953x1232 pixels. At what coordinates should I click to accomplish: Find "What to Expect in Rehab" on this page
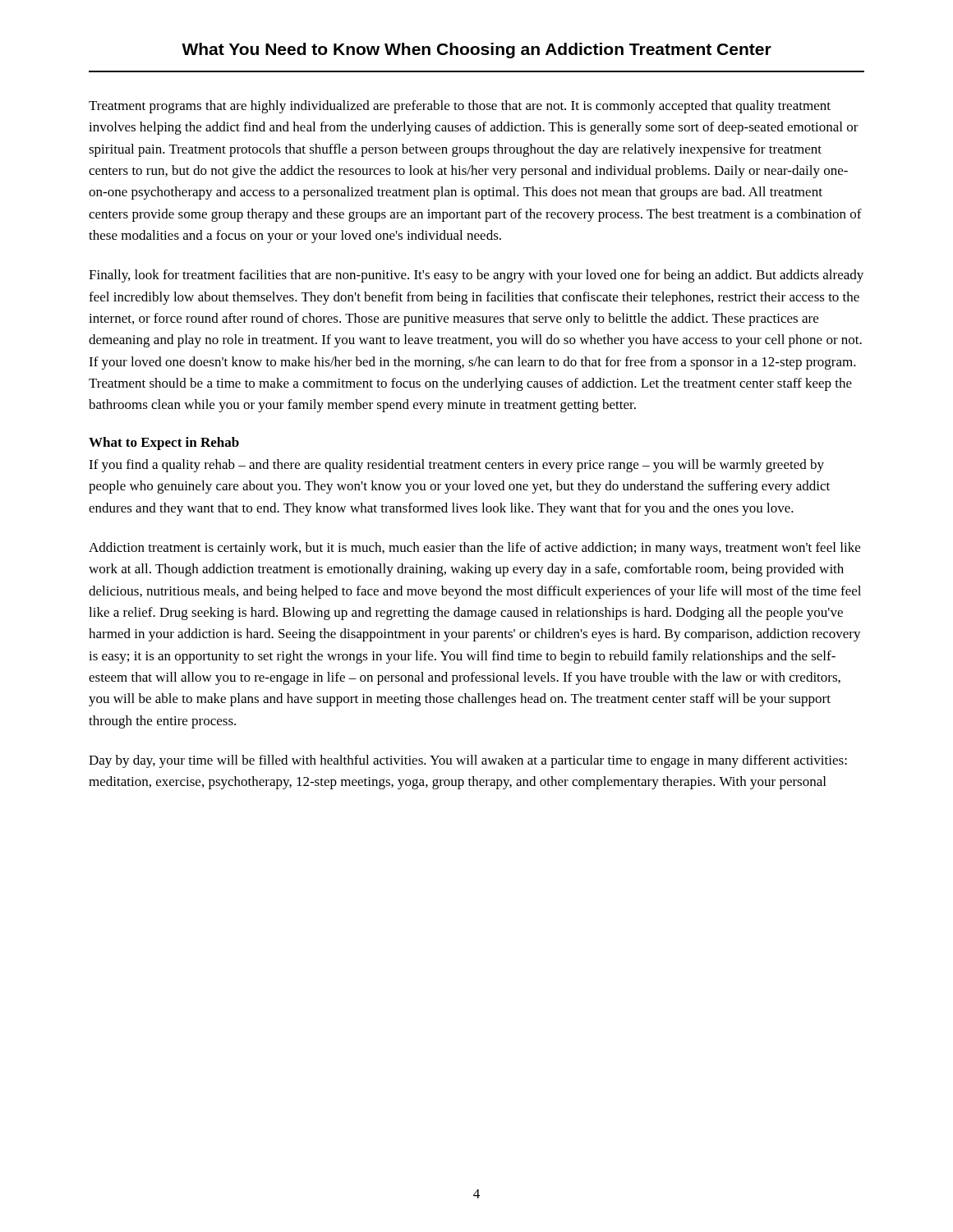click(x=164, y=442)
